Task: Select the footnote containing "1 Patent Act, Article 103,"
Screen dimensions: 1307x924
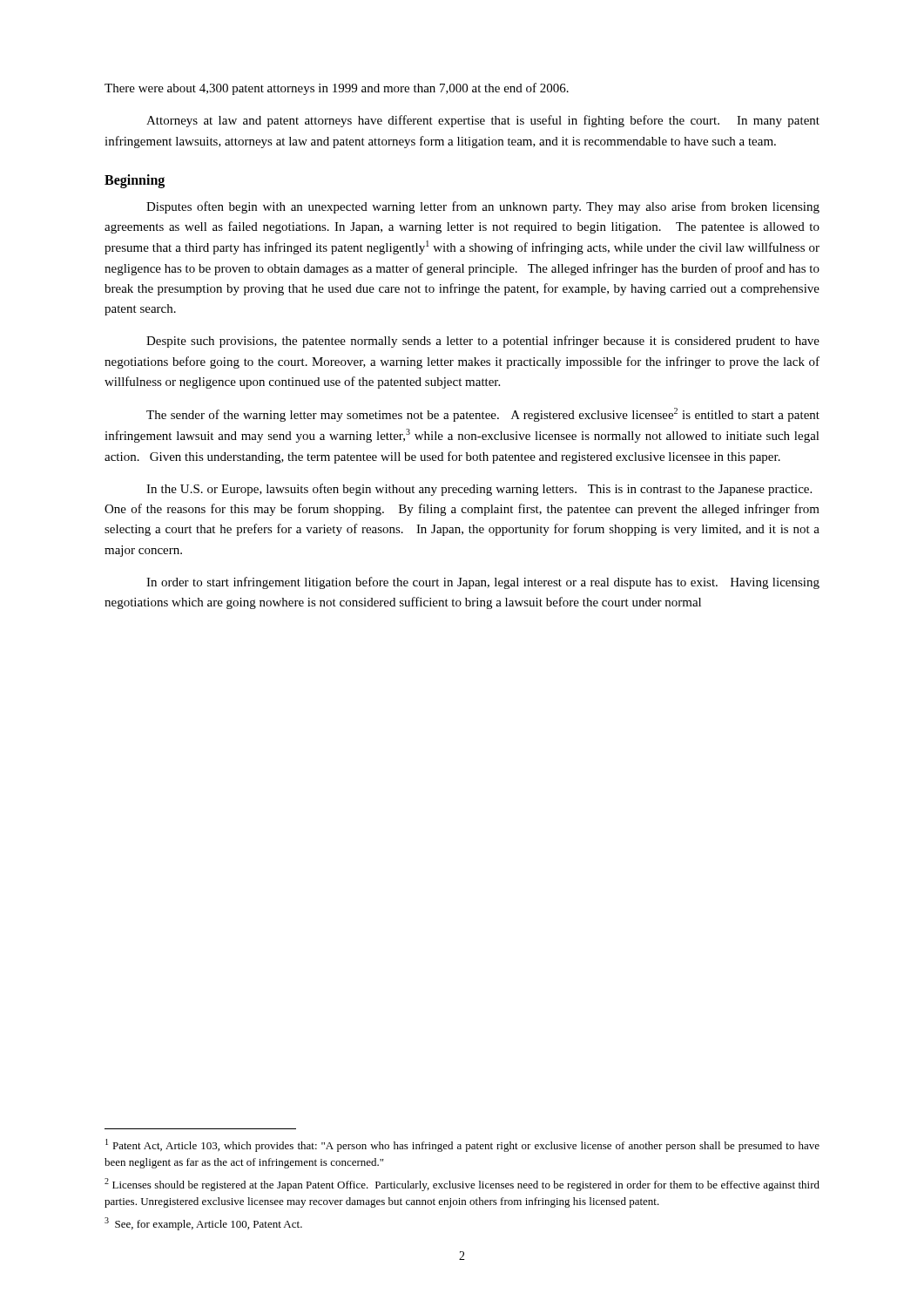Action: (x=462, y=1153)
